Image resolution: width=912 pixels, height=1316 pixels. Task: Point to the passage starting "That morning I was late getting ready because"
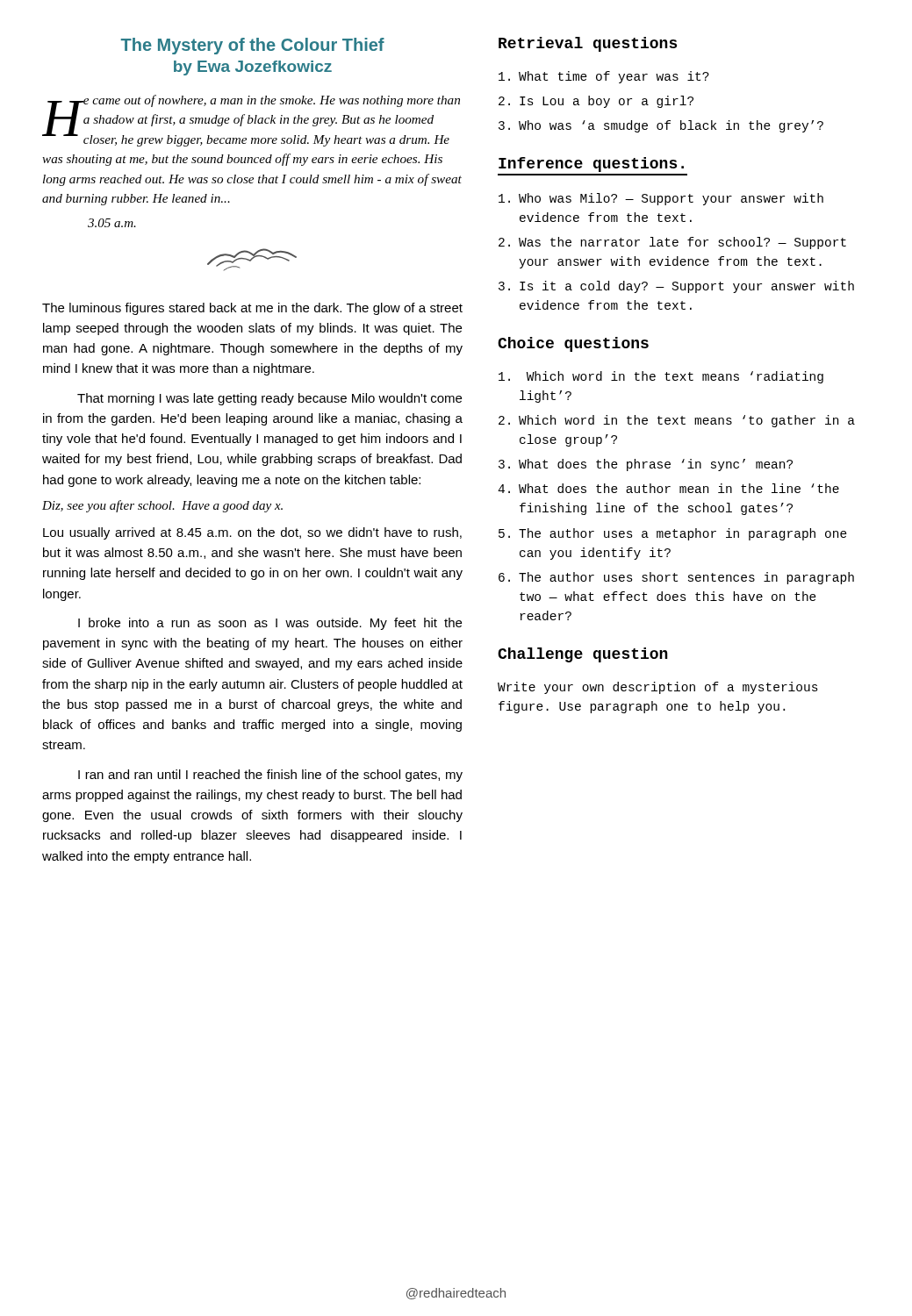252,438
